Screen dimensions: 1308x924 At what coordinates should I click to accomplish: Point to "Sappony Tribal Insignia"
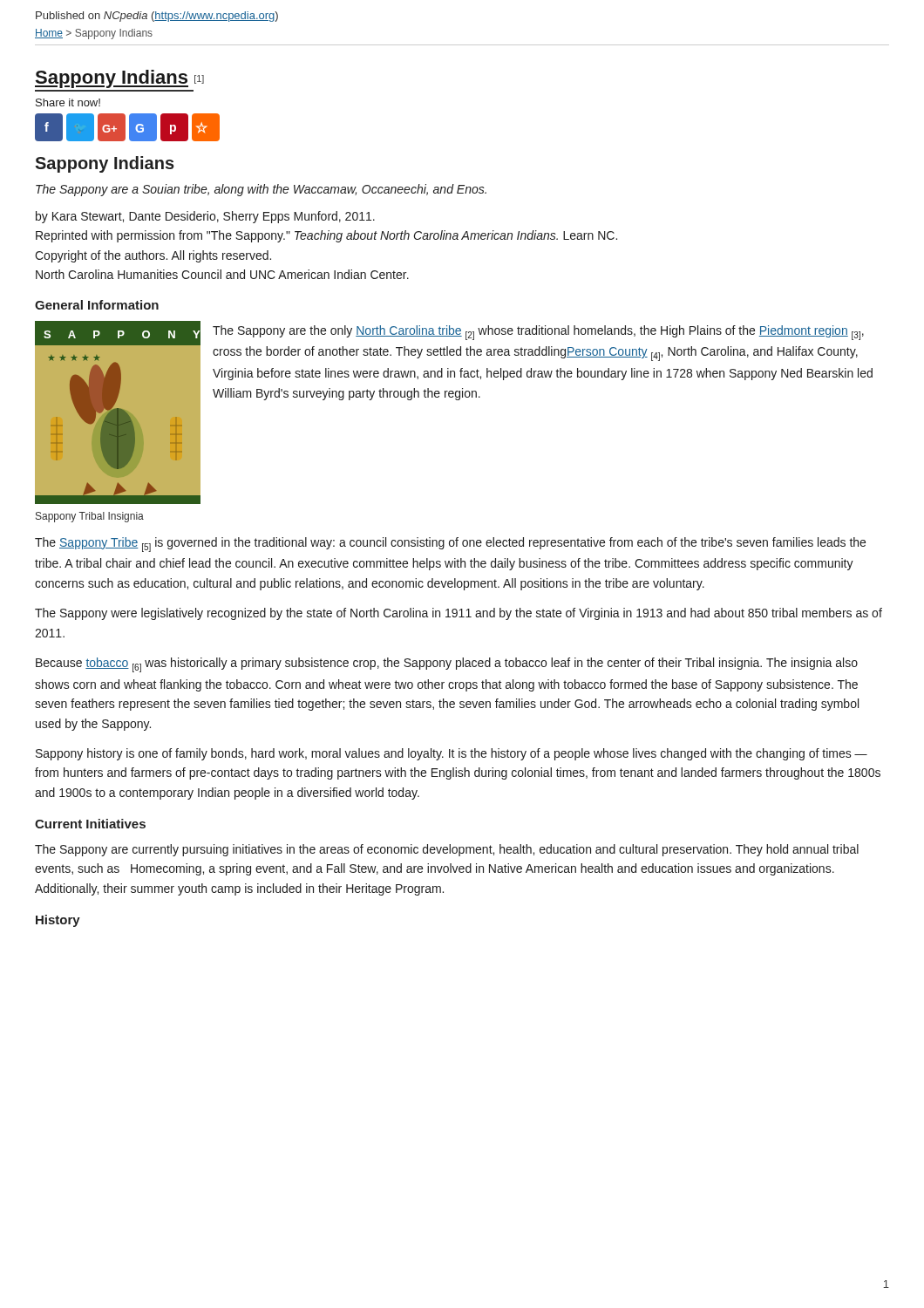coord(89,516)
